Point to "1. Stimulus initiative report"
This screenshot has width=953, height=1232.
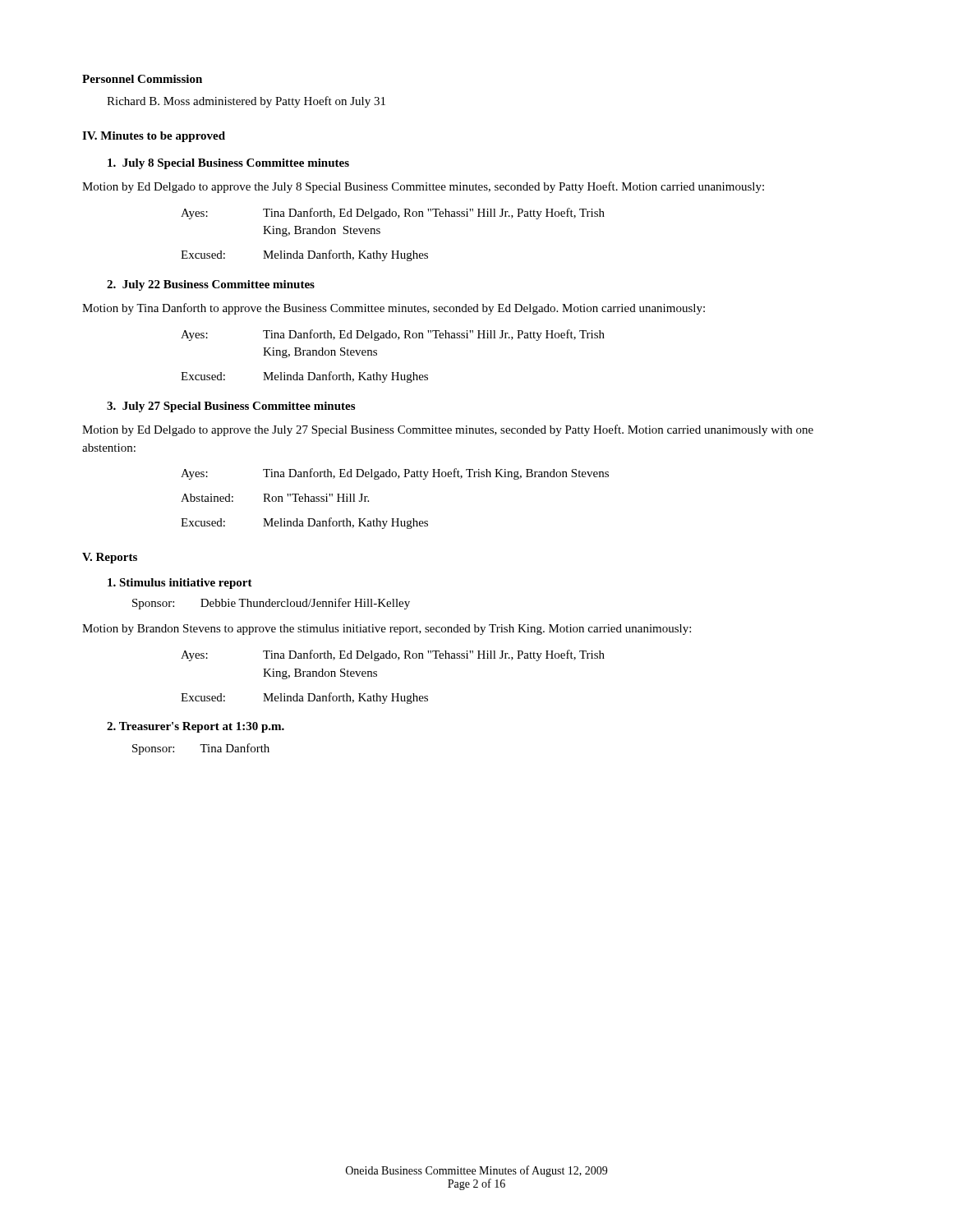click(179, 582)
